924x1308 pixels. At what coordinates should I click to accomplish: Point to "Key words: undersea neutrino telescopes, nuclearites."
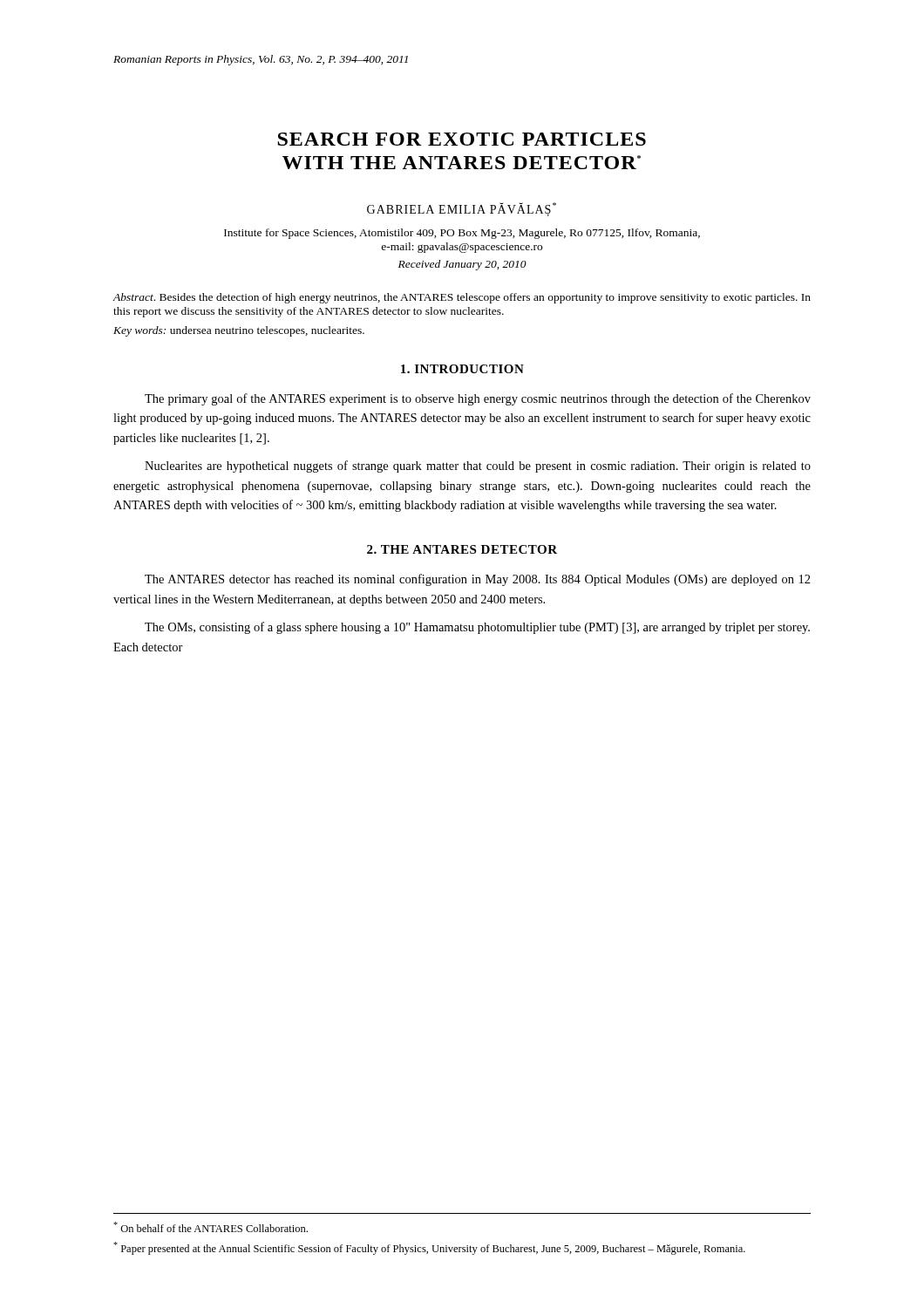pyautogui.click(x=239, y=330)
